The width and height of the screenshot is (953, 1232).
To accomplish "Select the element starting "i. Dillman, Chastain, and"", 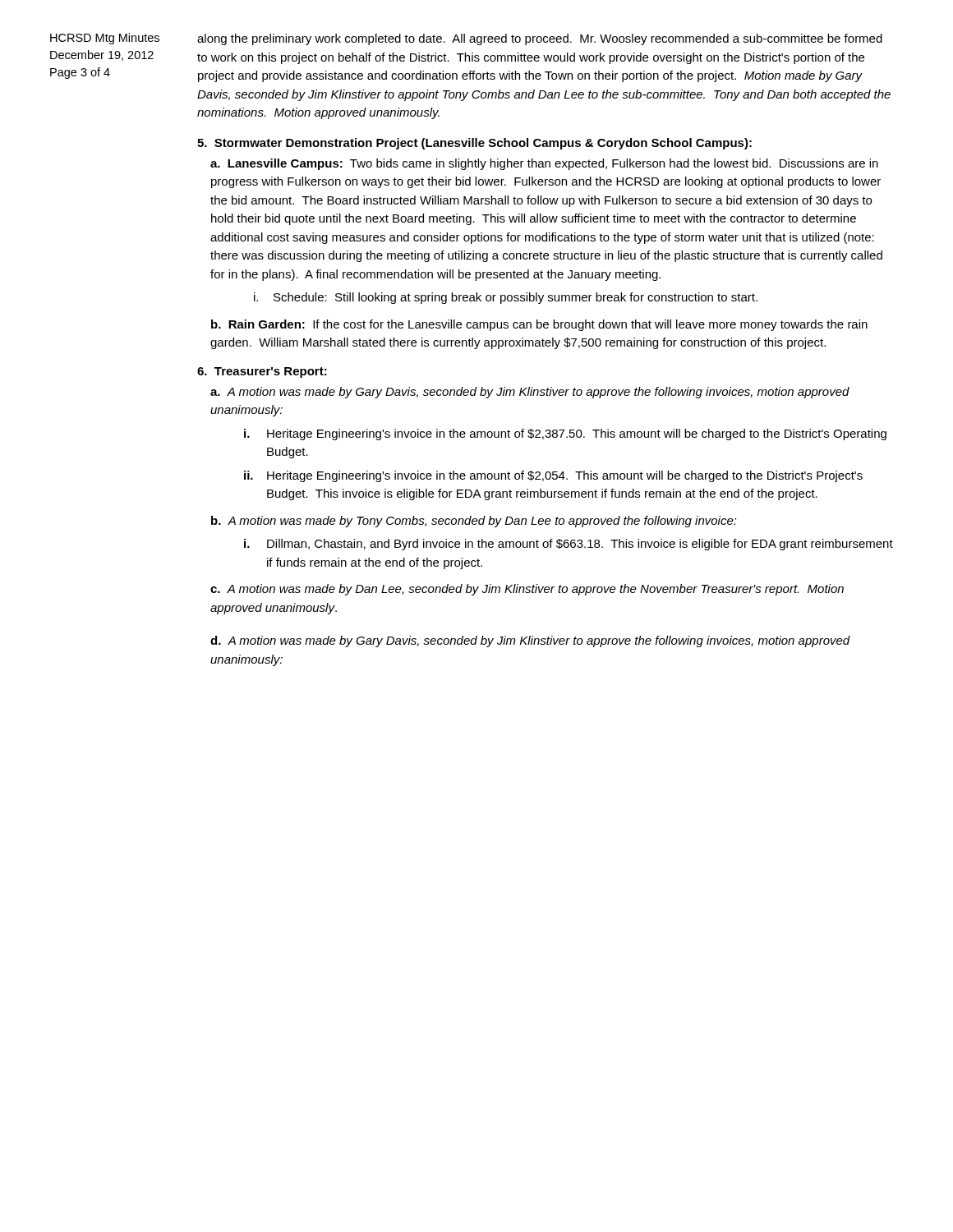I will [569, 553].
